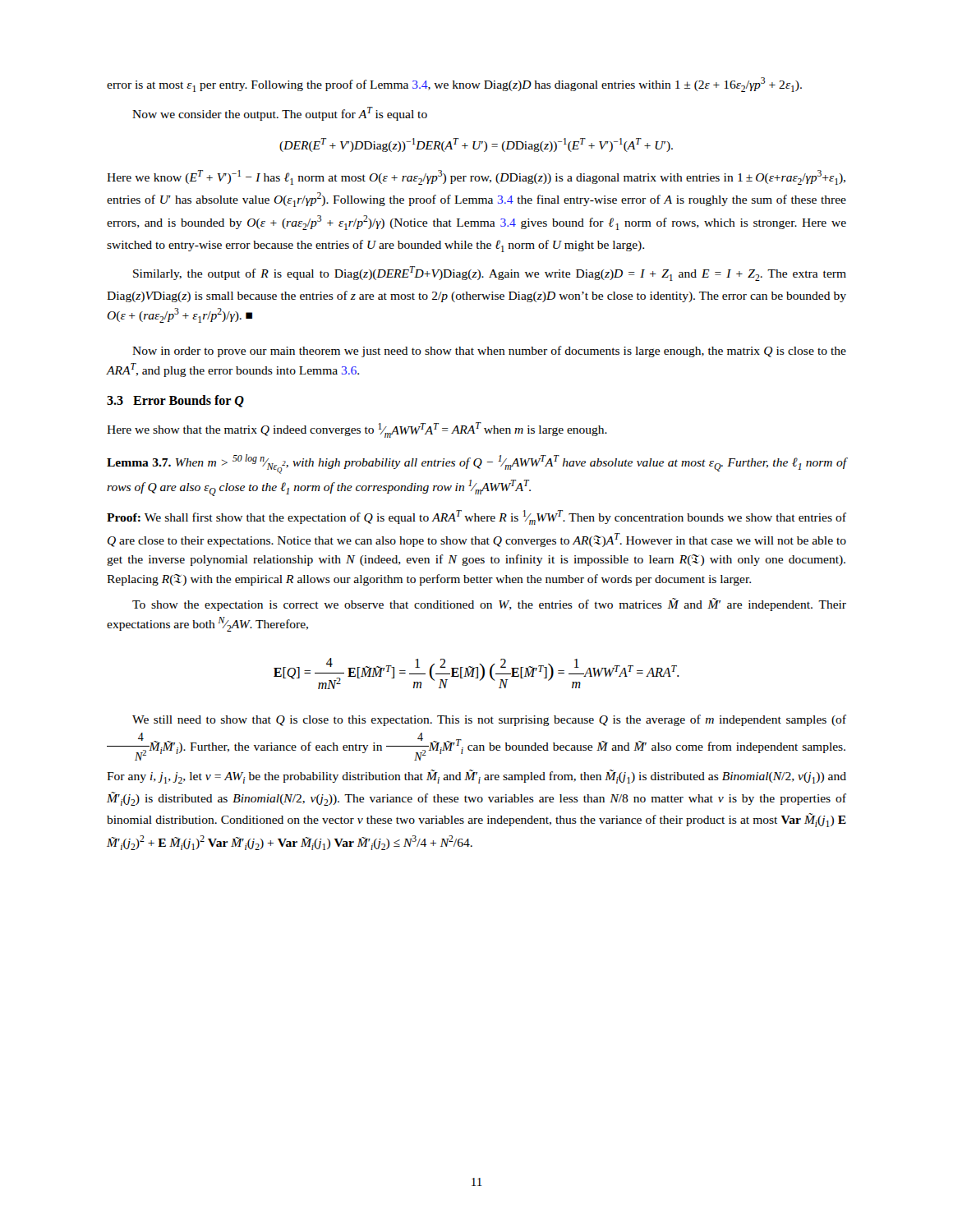The image size is (953, 1232).
Task: Locate the region starting "E[Q] = 4 mN2 E[M̃M̃′T] = 1 m"
Action: 476,674
